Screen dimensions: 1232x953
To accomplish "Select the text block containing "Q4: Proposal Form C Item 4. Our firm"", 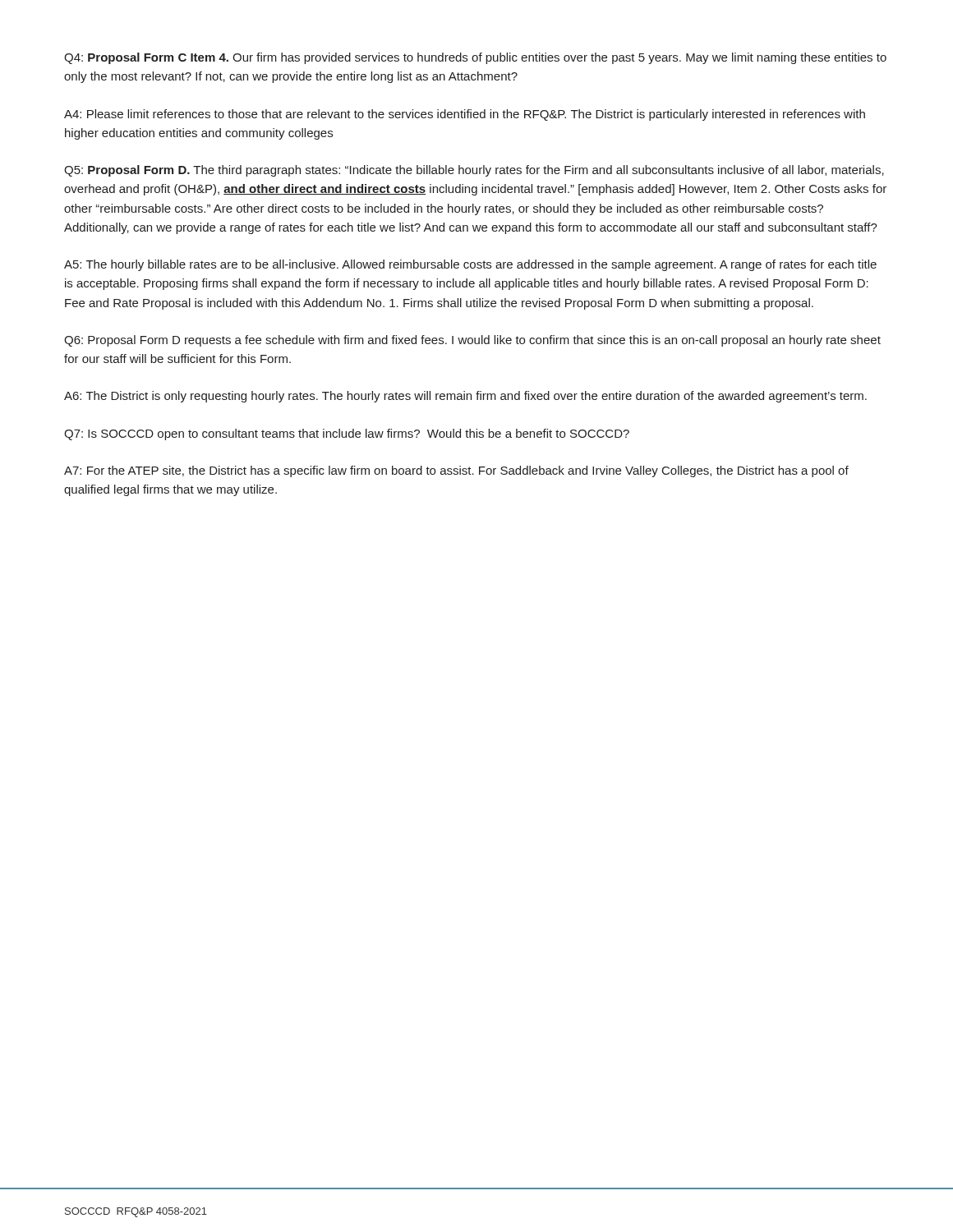I will pos(475,67).
